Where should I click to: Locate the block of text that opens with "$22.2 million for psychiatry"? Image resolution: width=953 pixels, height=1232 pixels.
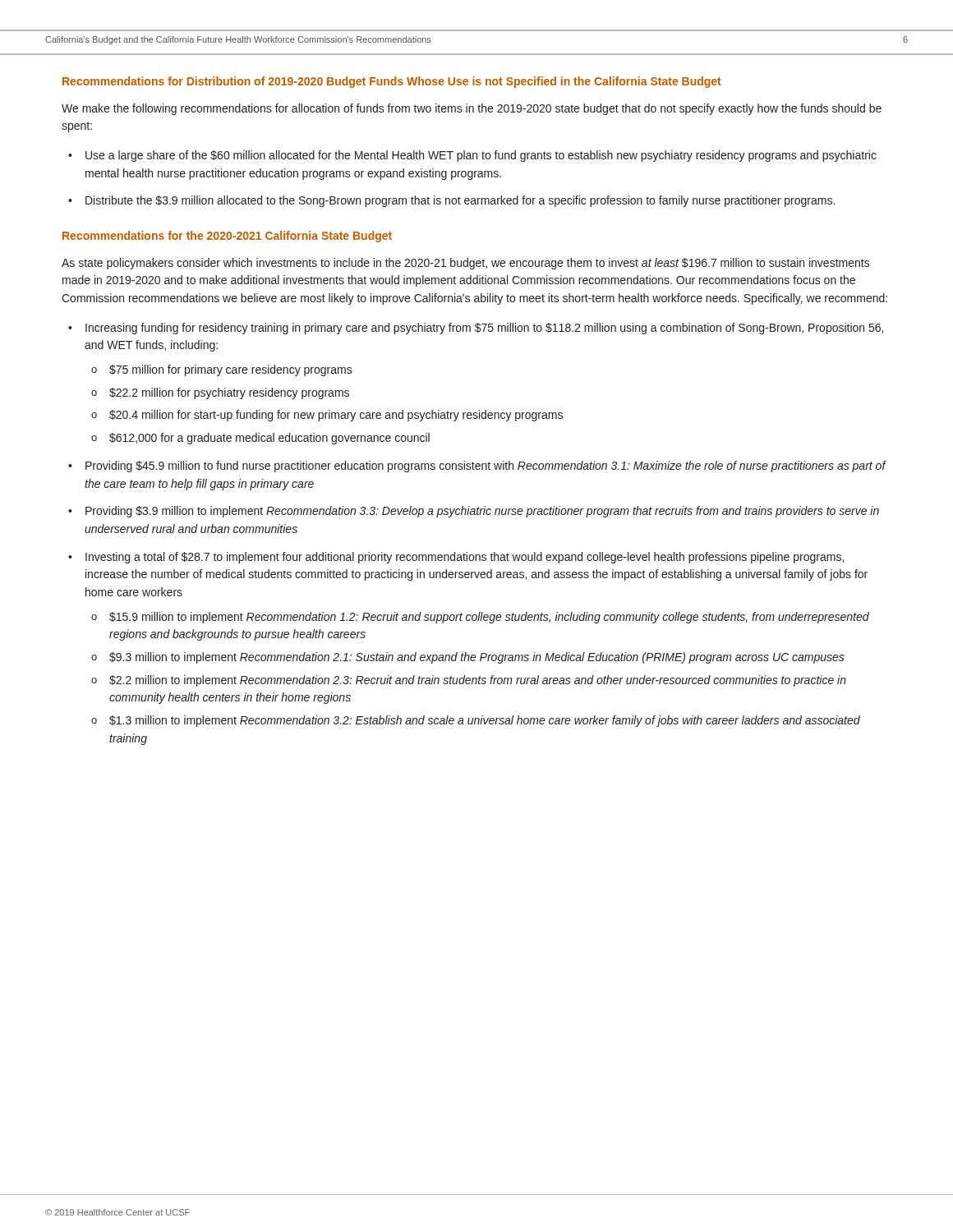pos(229,392)
